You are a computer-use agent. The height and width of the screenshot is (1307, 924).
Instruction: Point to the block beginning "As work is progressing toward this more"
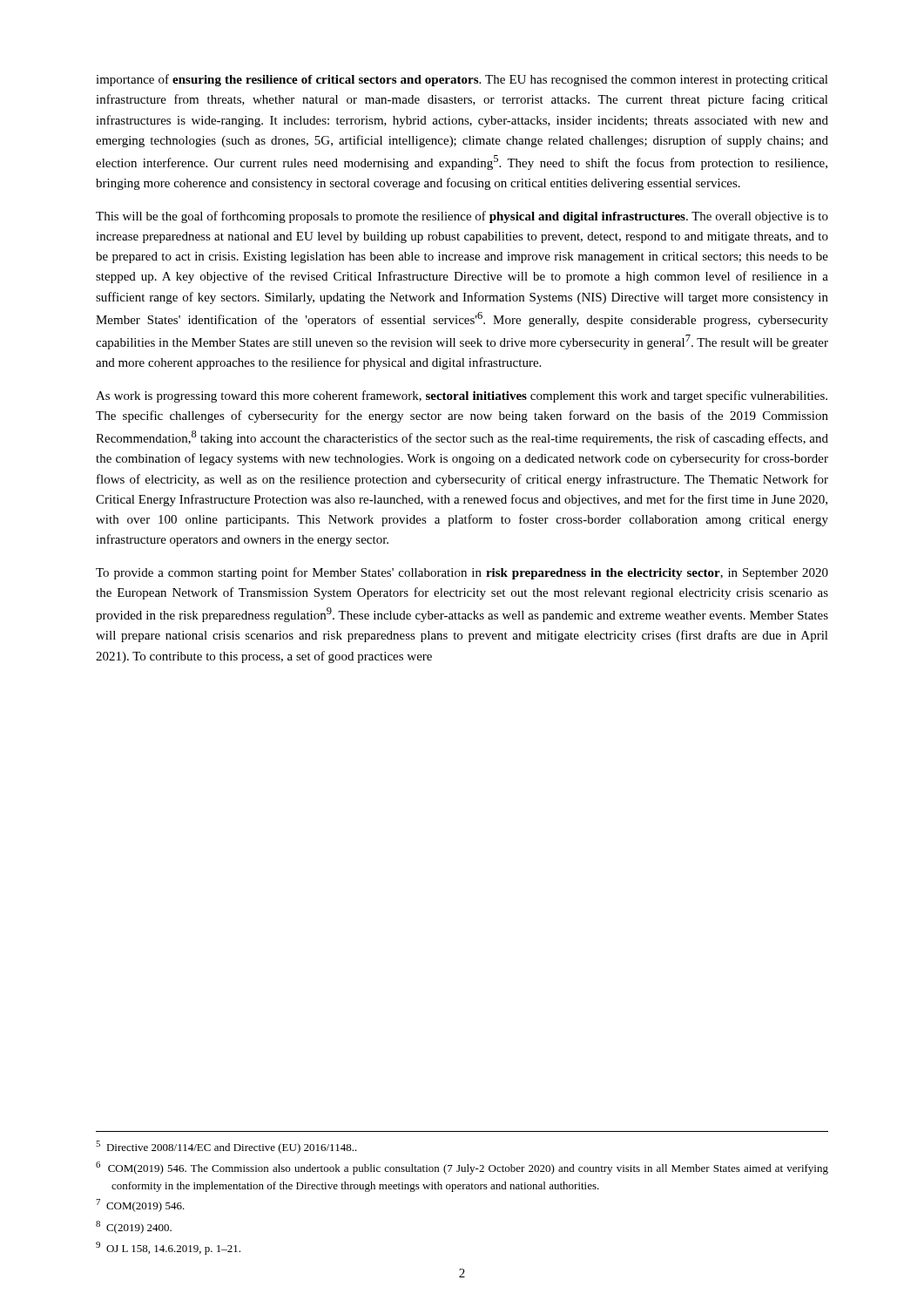[x=462, y=468]
